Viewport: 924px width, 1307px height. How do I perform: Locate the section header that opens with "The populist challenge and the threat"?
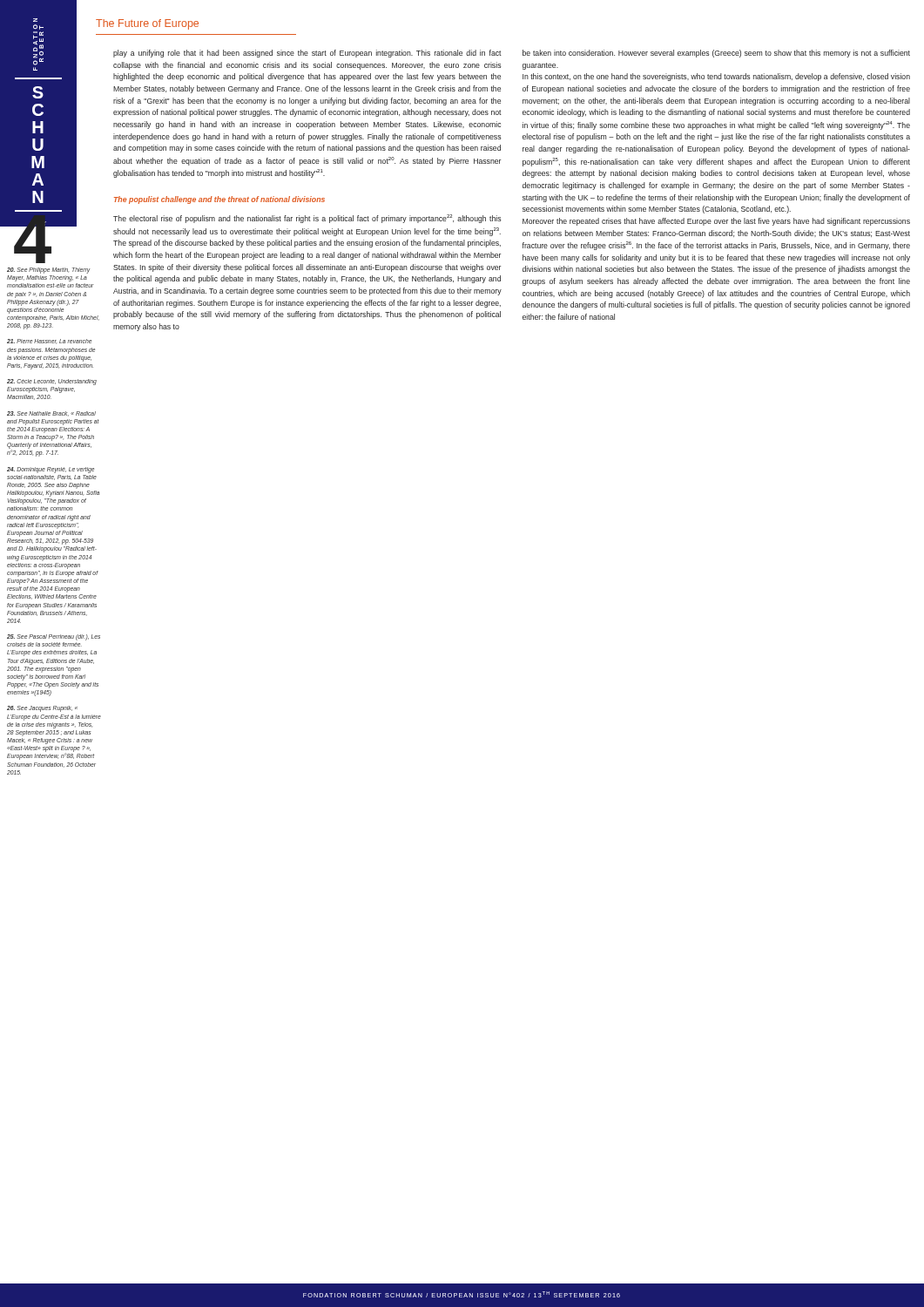[x=219, y=200]
